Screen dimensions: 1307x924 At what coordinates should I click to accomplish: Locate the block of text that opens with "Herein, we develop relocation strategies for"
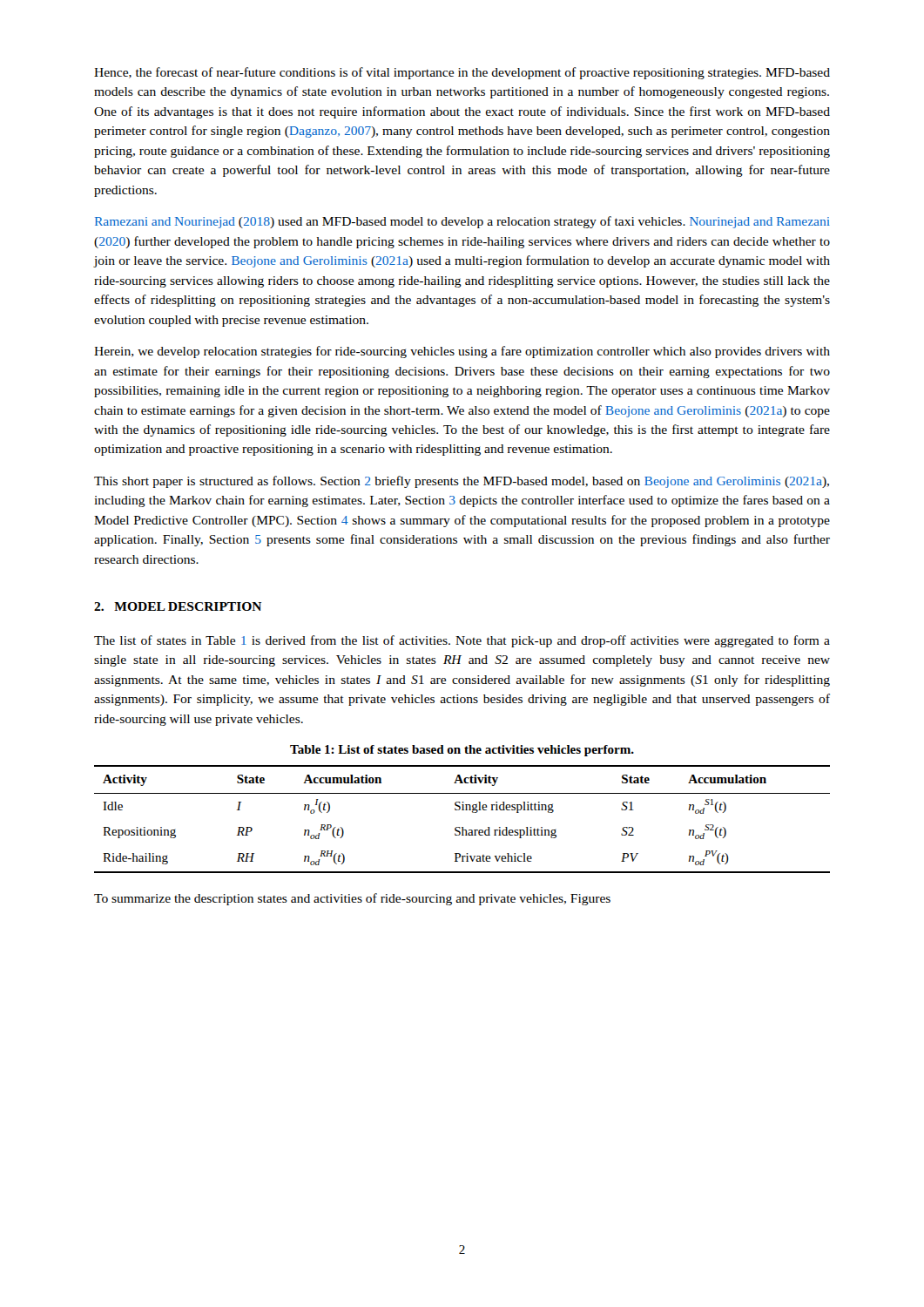[462, 400]
